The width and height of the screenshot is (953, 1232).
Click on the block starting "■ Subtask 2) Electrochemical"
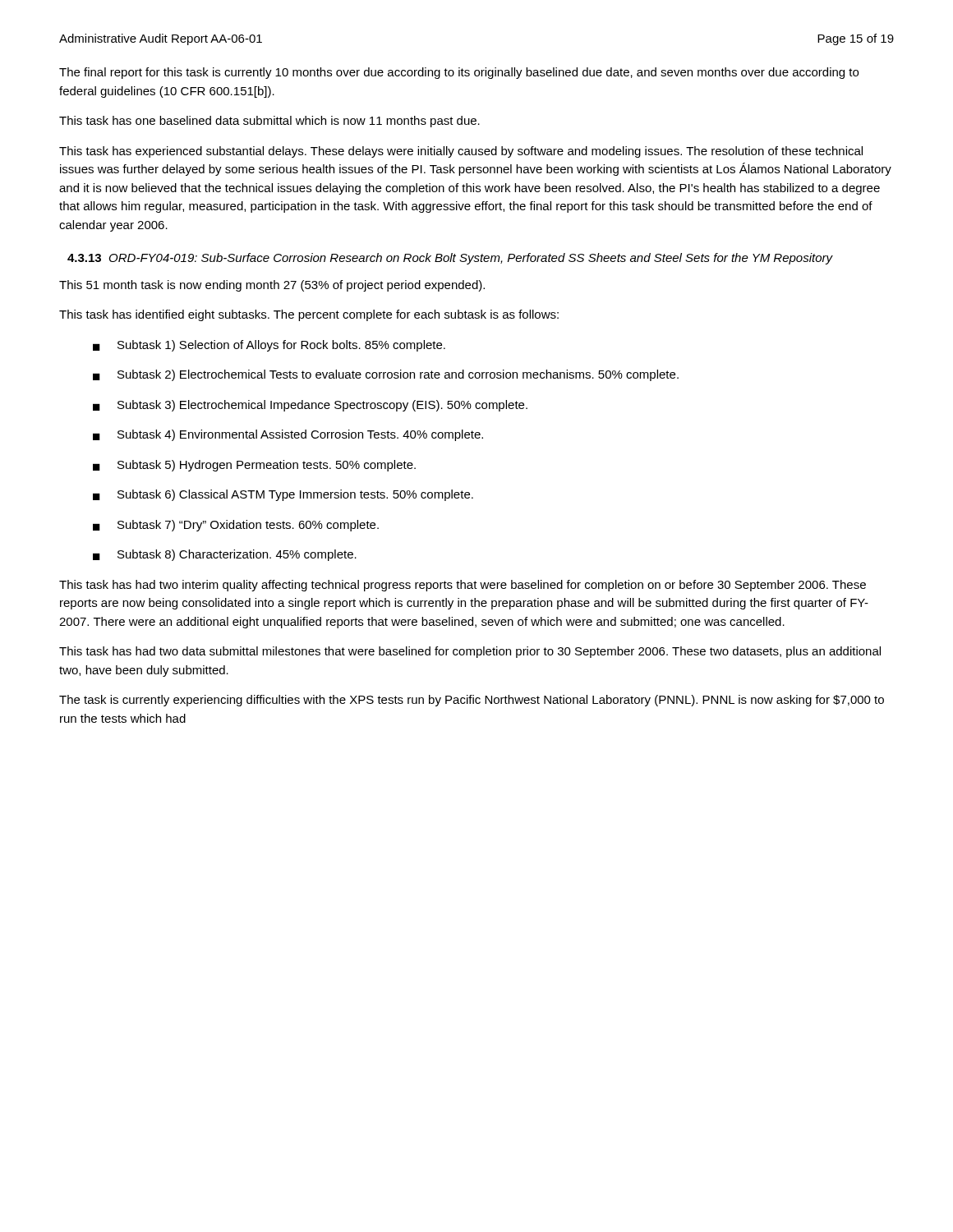493,376
